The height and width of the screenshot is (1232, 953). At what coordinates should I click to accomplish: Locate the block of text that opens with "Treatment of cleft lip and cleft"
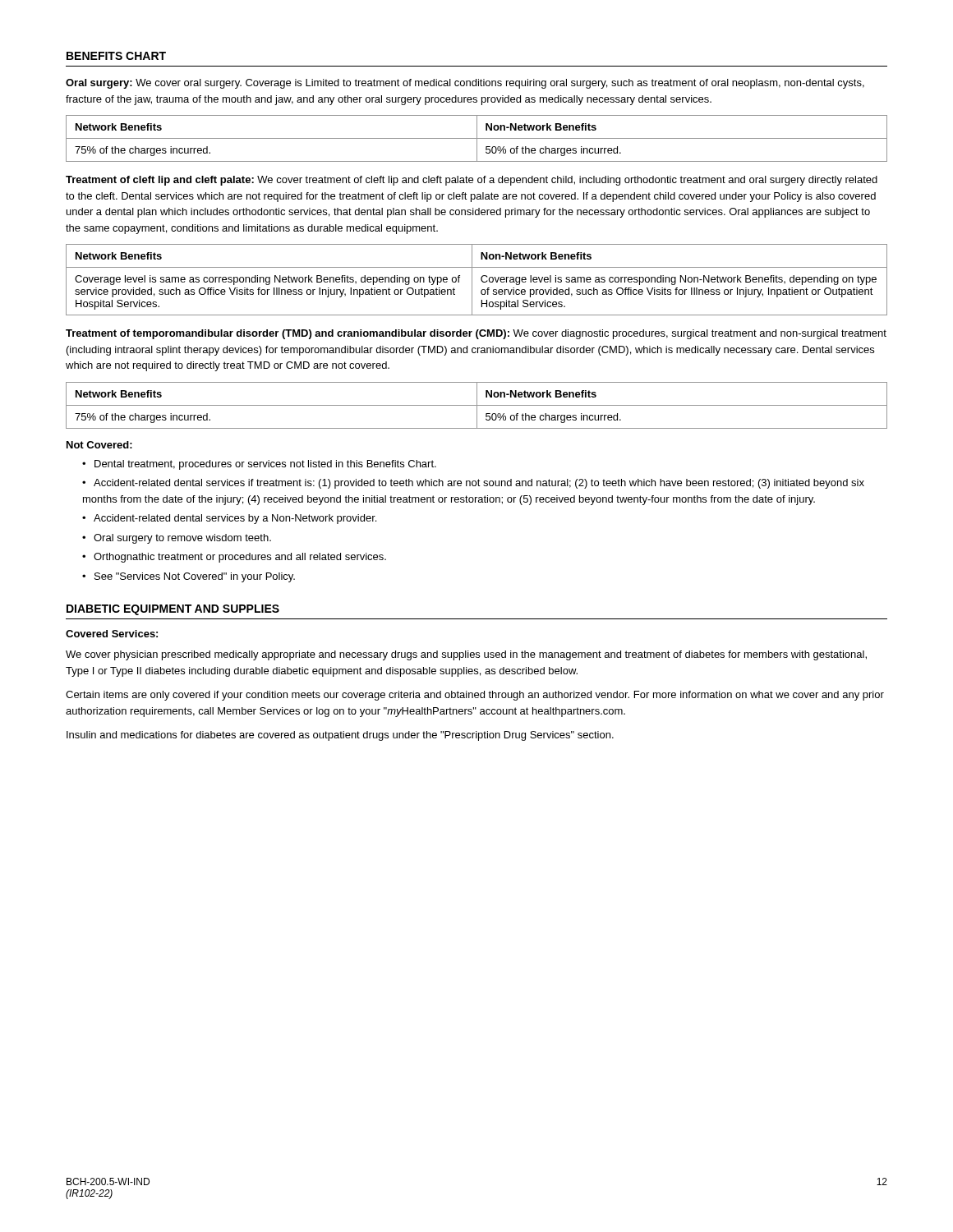pos(472,204)
